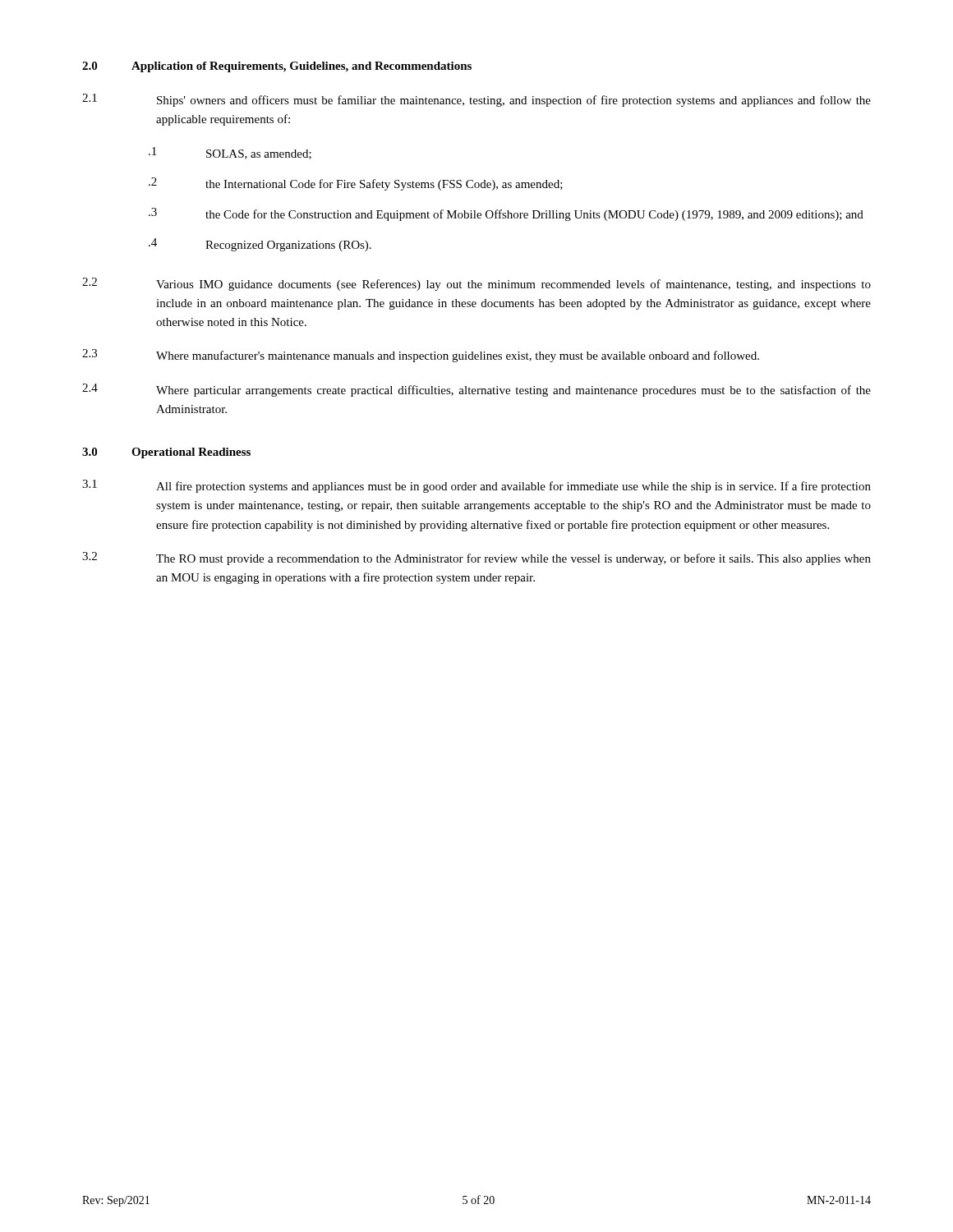Locate the list item that reads ".2 the International Code"
This screenshot has height=1232, width=953.
click(x=509, y=184)
